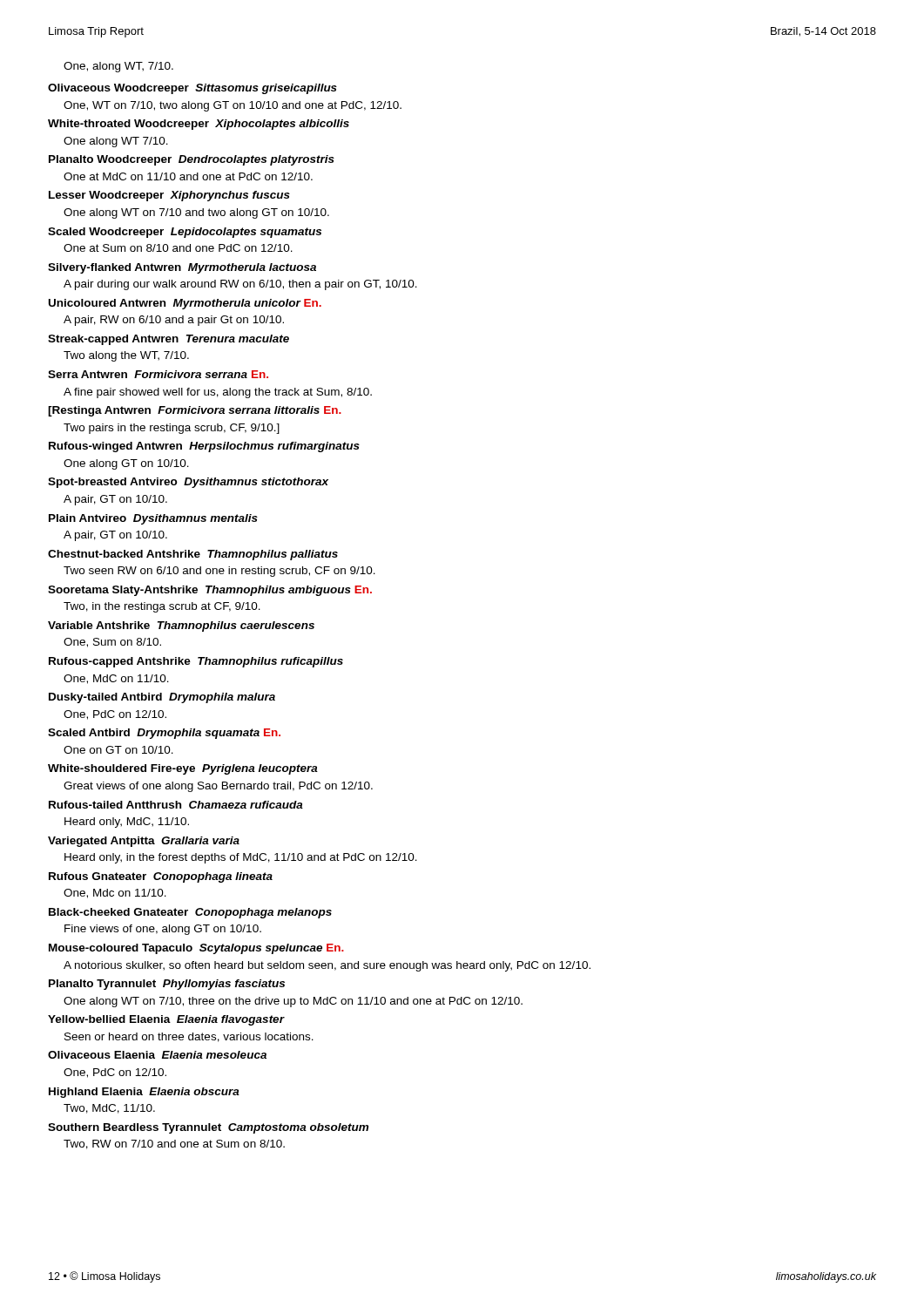924x1307 pixels.
Task: Find the block on this page that starts "Scaled Woodcreeper Lepidocolaptes squamatus One"
Action: [x=185, y=233]
